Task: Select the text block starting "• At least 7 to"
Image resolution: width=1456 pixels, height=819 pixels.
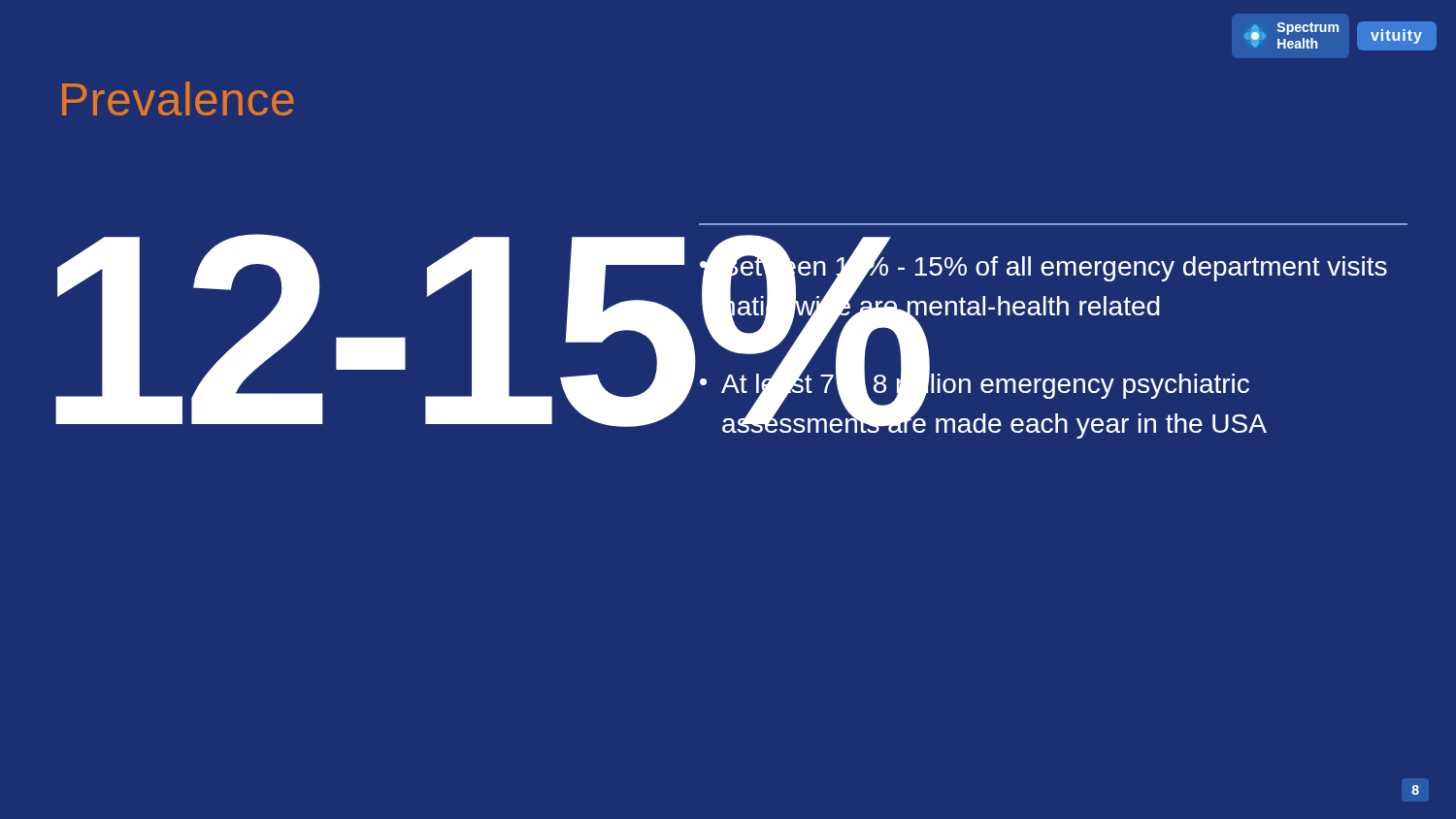Action: click(x=1048, y=404)
